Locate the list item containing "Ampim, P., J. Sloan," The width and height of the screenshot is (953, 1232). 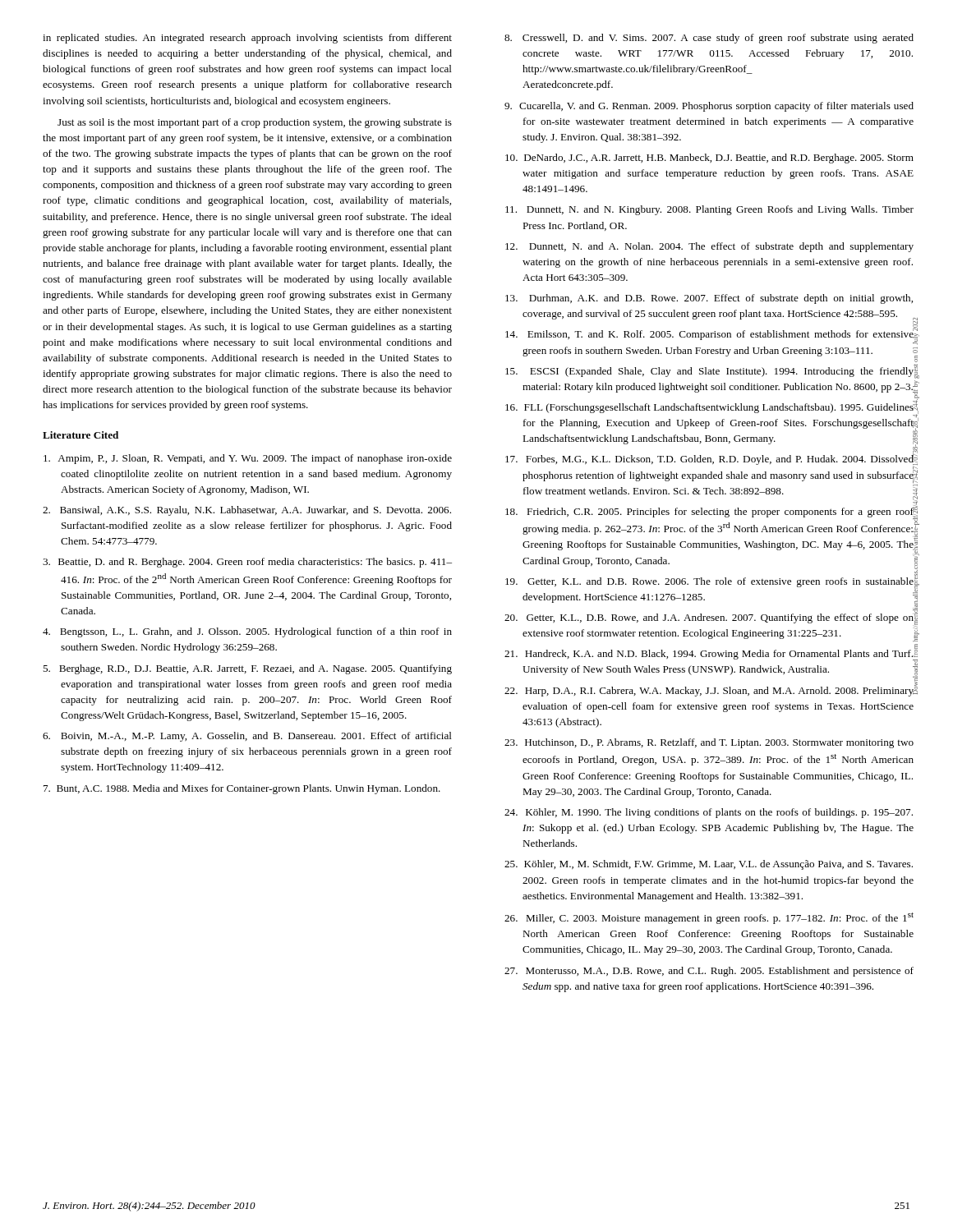(x=247, y=473)
